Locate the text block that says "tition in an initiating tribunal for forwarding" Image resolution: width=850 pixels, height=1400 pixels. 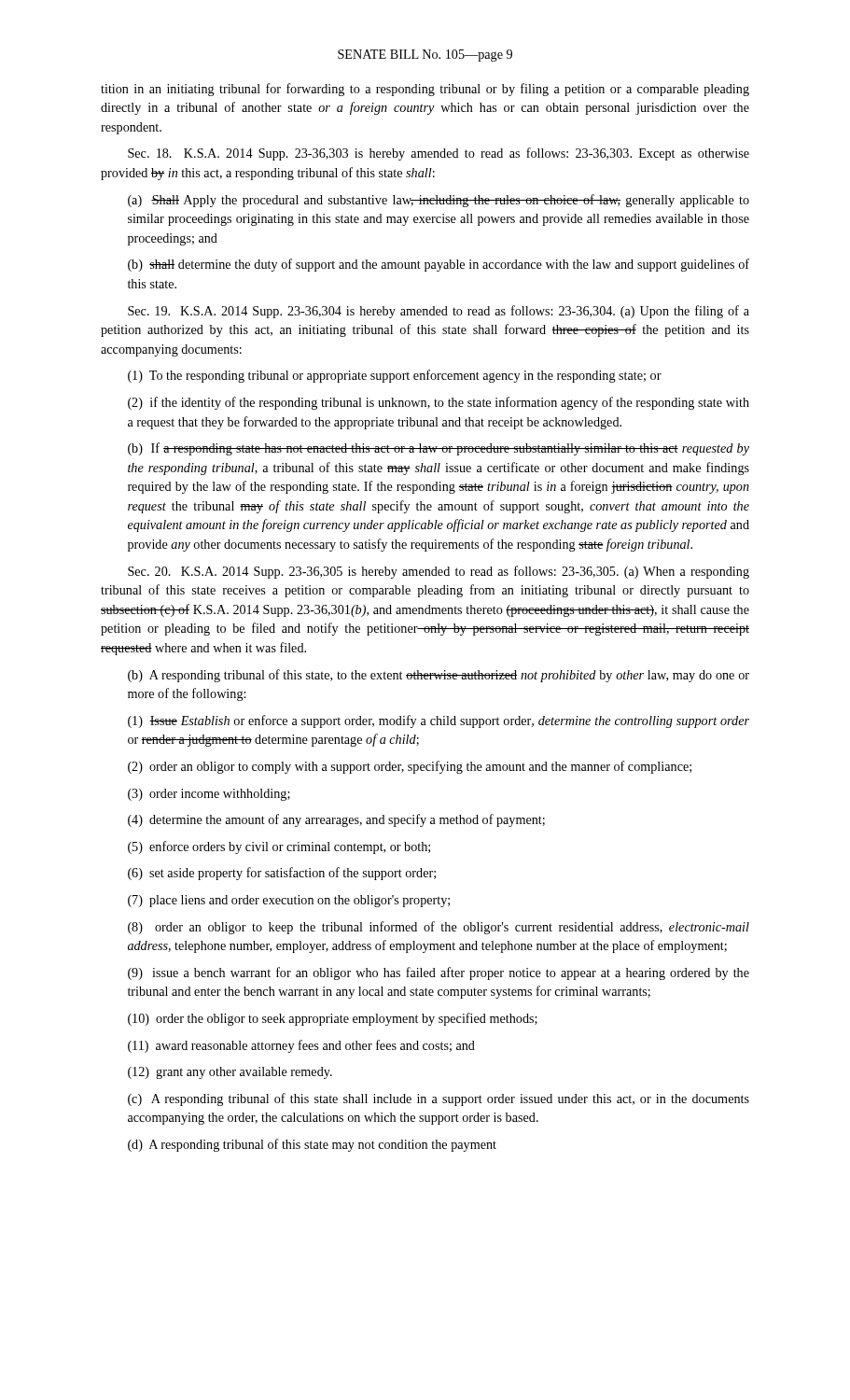425,108
